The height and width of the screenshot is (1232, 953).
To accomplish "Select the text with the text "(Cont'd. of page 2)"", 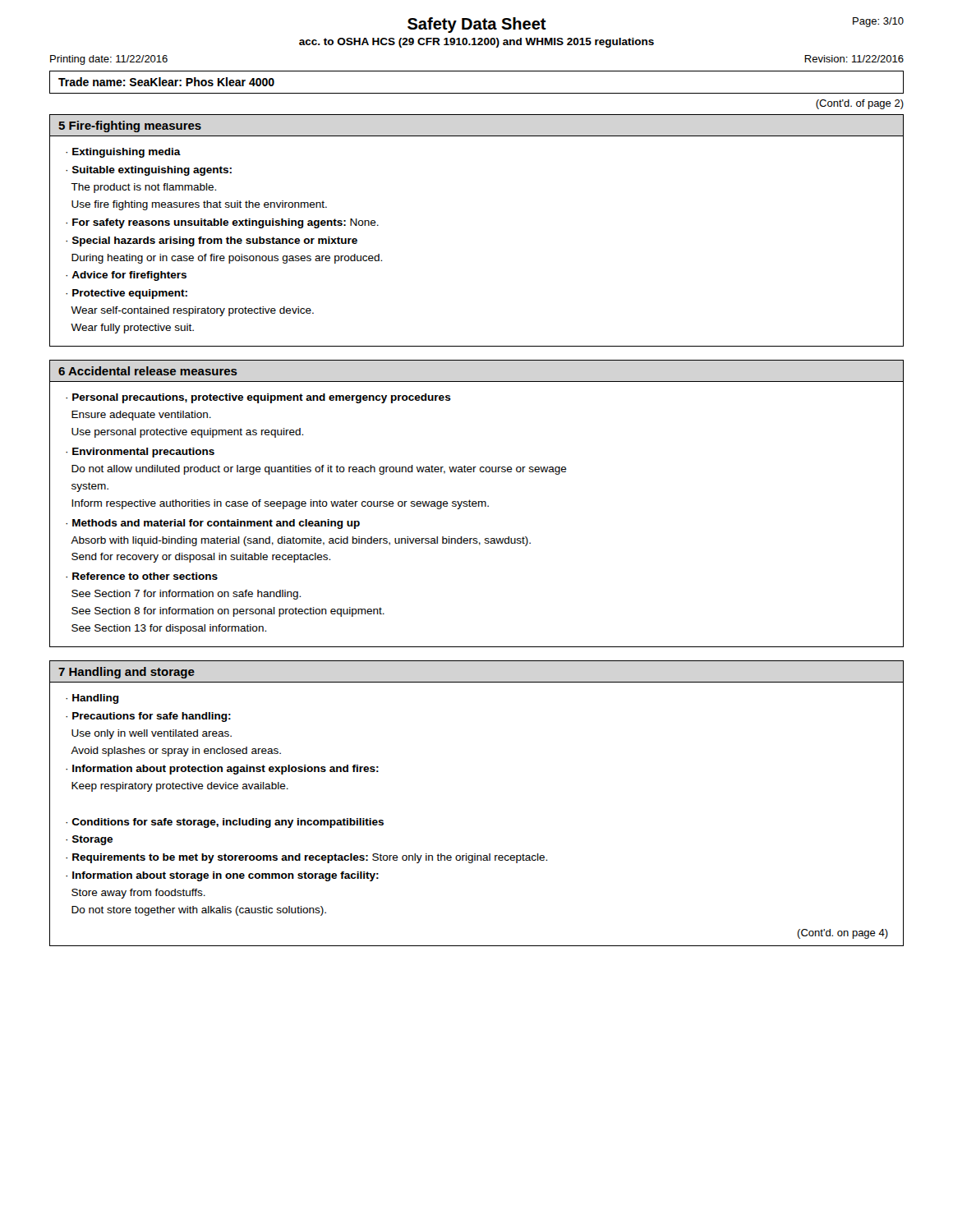I will [x=860, y=103].
